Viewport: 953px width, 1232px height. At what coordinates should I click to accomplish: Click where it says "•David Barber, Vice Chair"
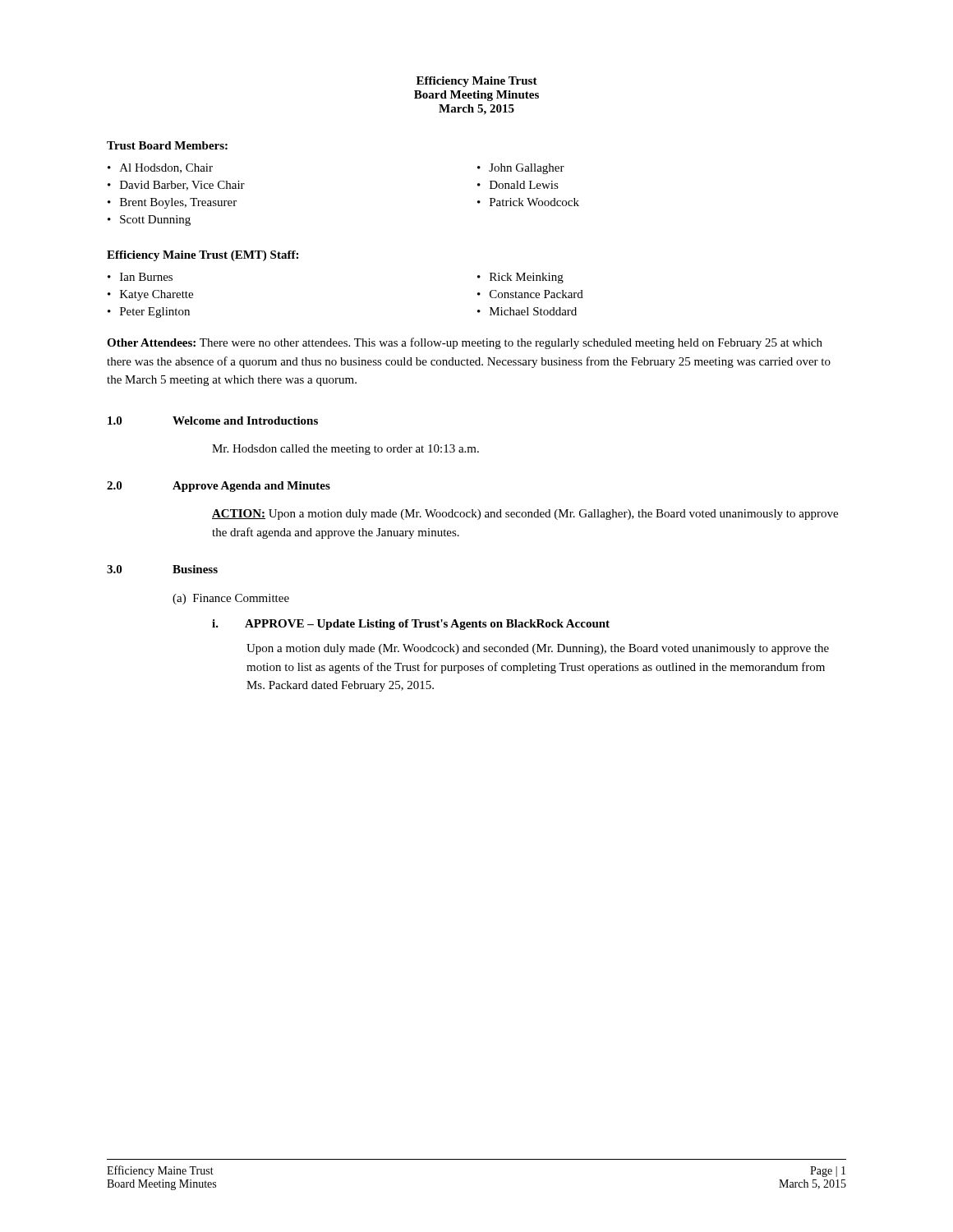click(176, 185)
